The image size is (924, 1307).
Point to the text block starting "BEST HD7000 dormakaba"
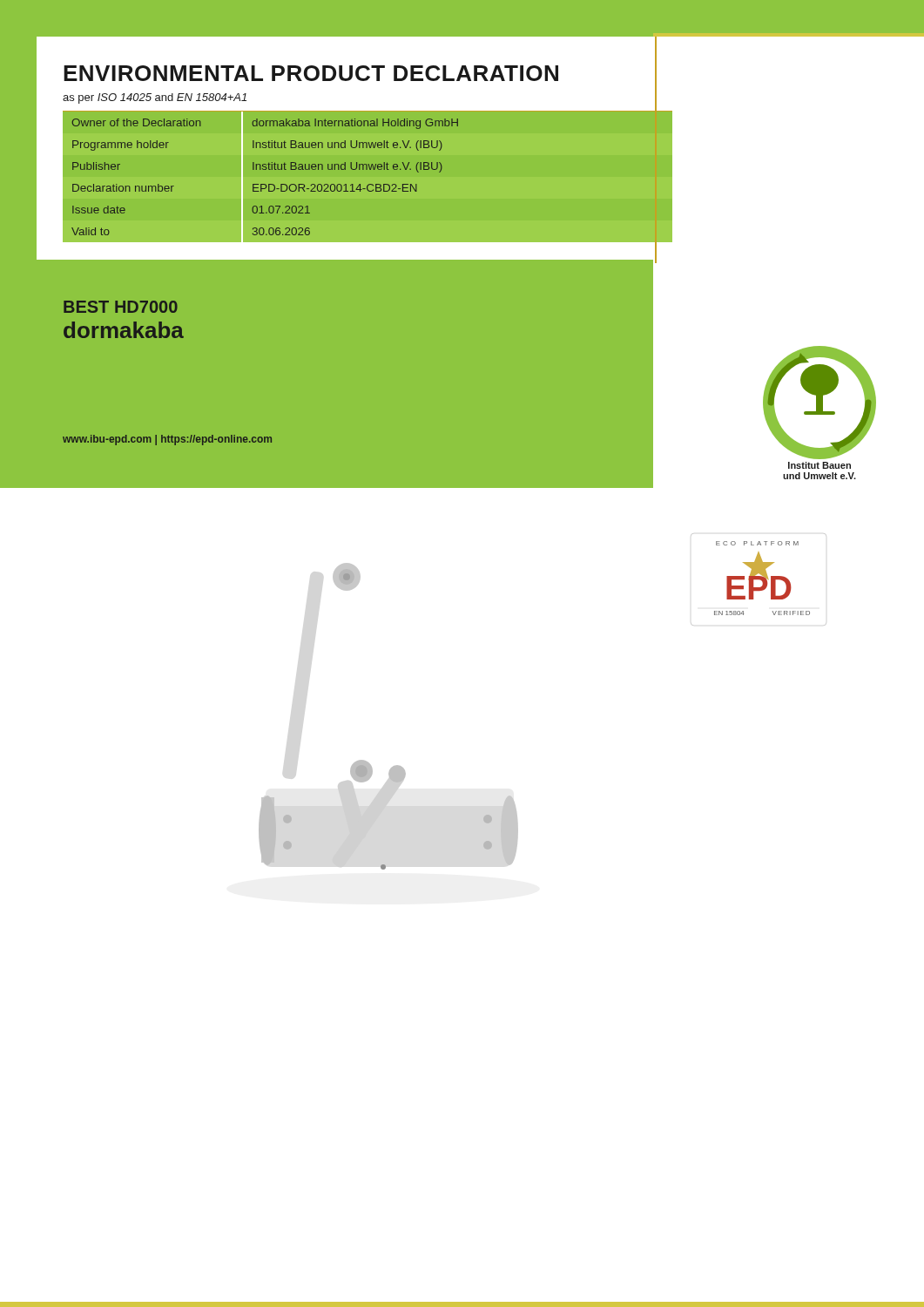[x=123, y=320]
